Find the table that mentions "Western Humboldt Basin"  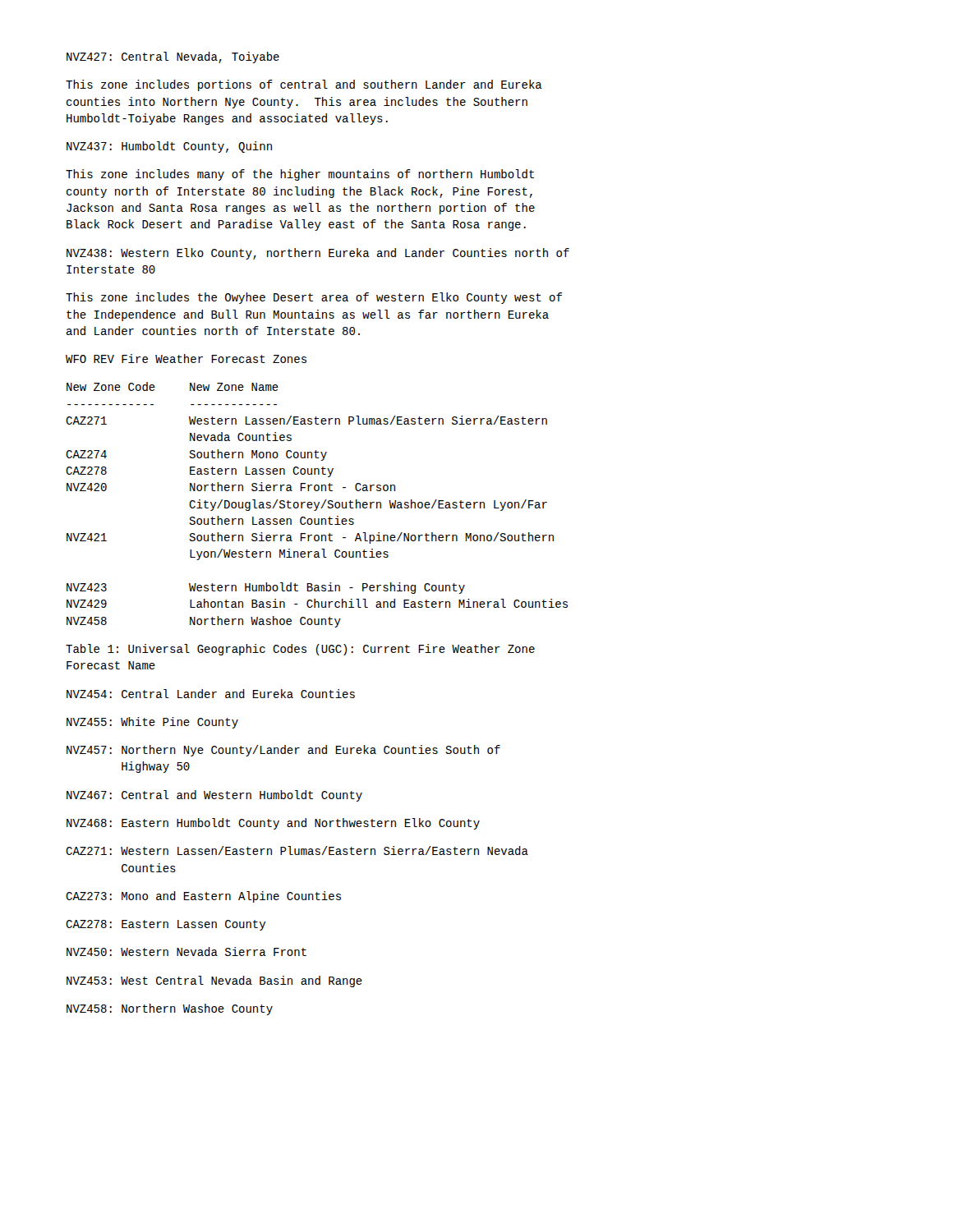click(x=476, y=505)
